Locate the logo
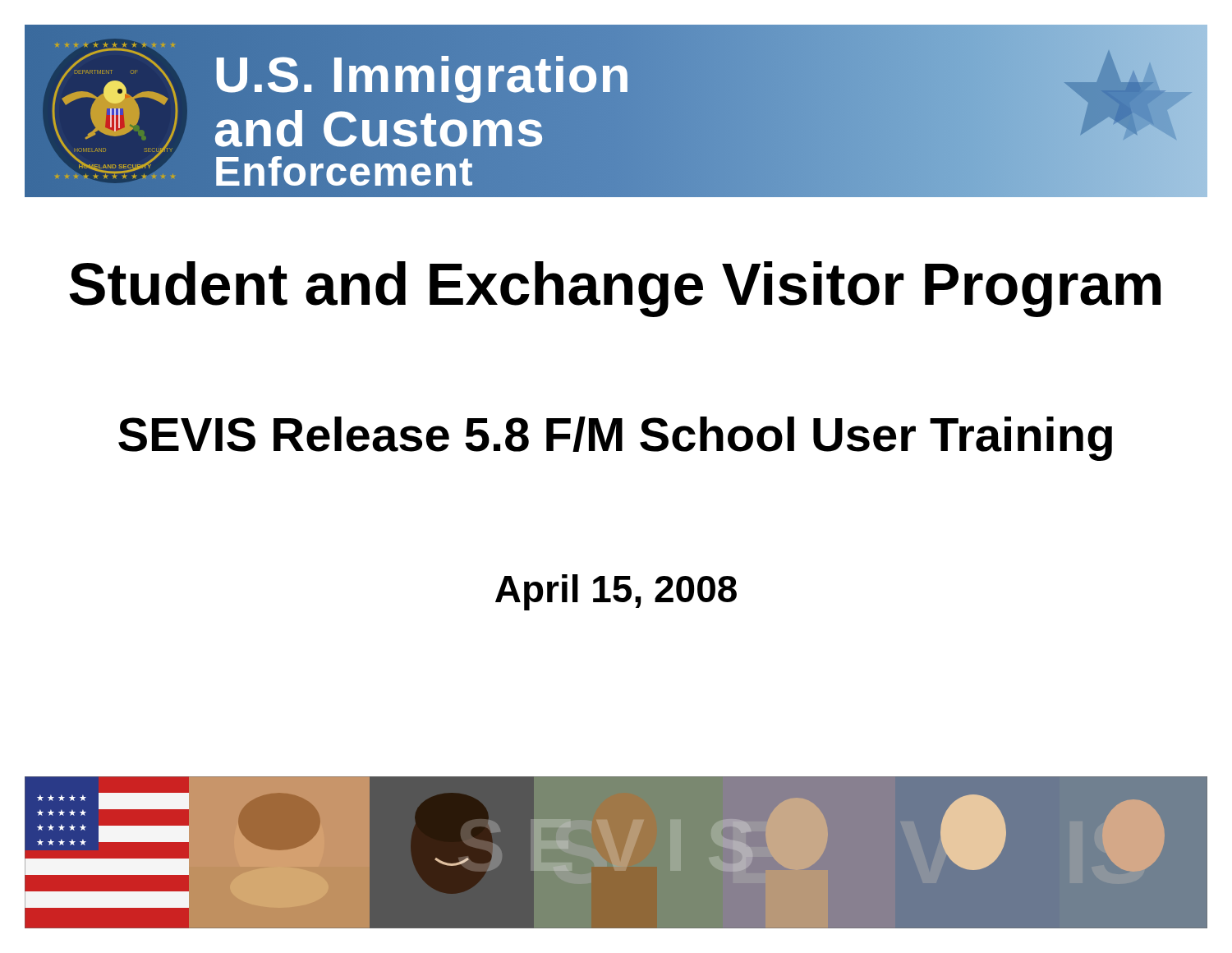This screenshot has width=1232, height=953. [616, 111]
